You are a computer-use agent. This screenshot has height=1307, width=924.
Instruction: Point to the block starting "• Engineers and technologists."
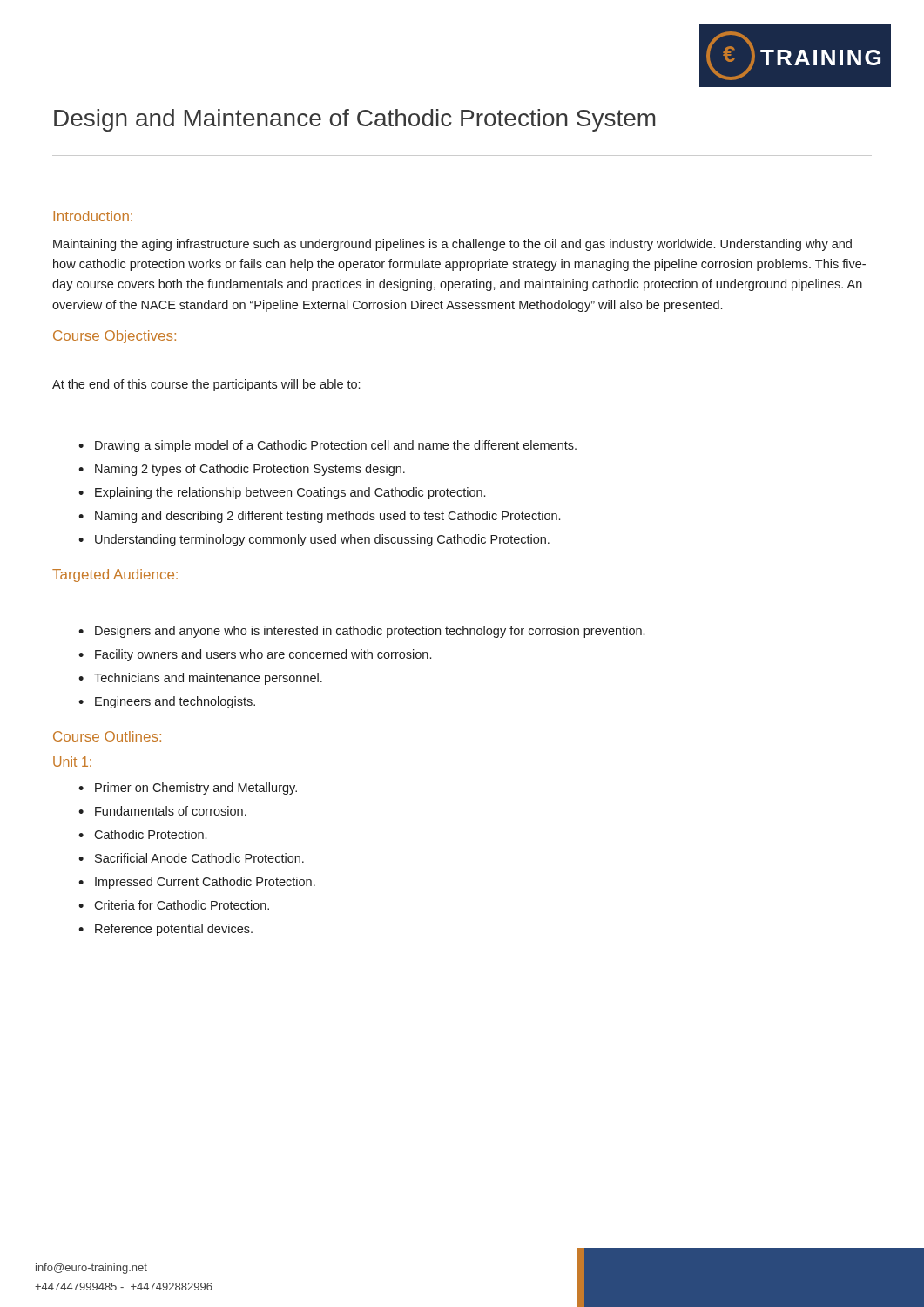167,702
